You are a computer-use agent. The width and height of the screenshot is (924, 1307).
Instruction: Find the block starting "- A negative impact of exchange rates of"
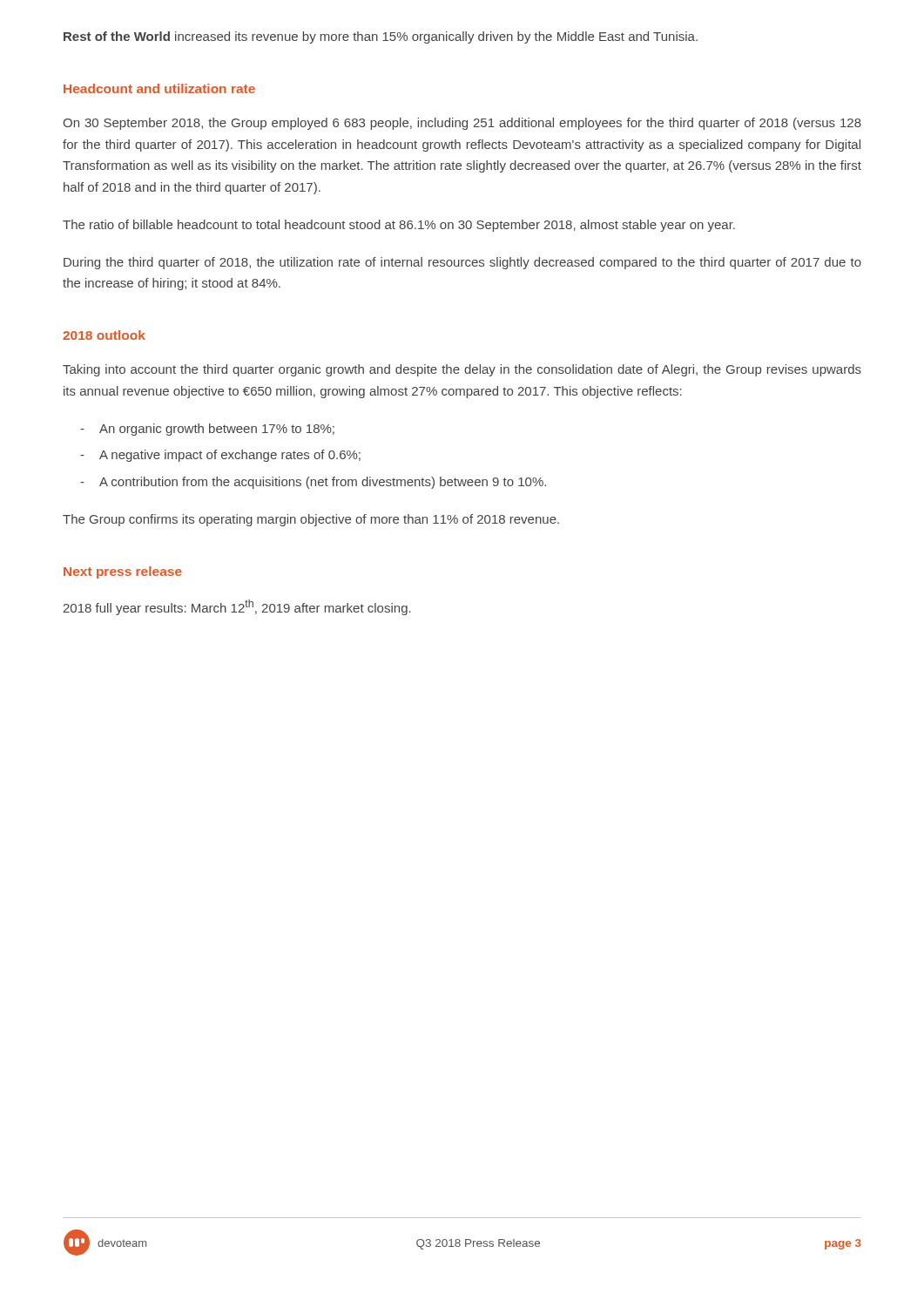(221, 455)
